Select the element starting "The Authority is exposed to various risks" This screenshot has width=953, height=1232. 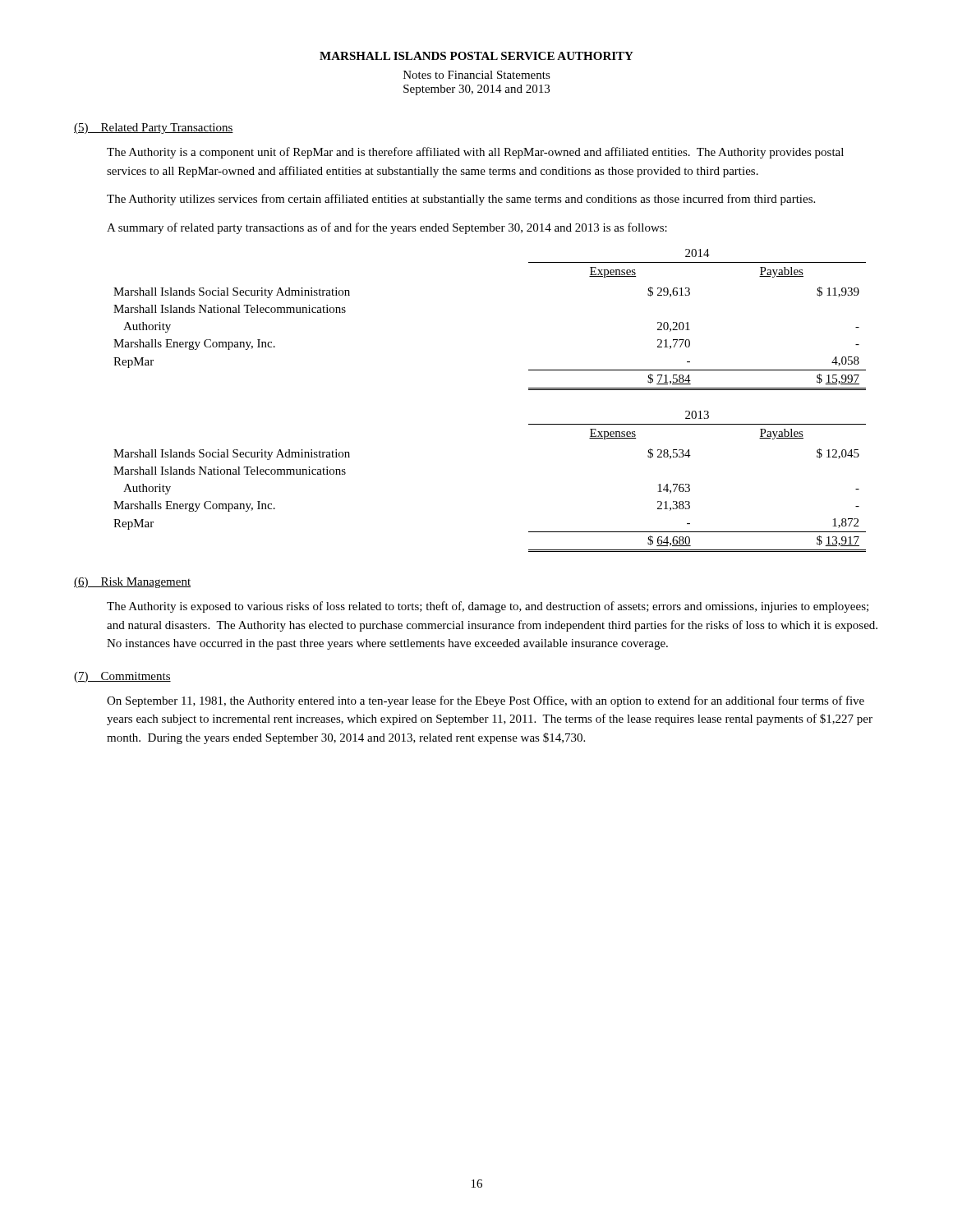pos(493,625)
